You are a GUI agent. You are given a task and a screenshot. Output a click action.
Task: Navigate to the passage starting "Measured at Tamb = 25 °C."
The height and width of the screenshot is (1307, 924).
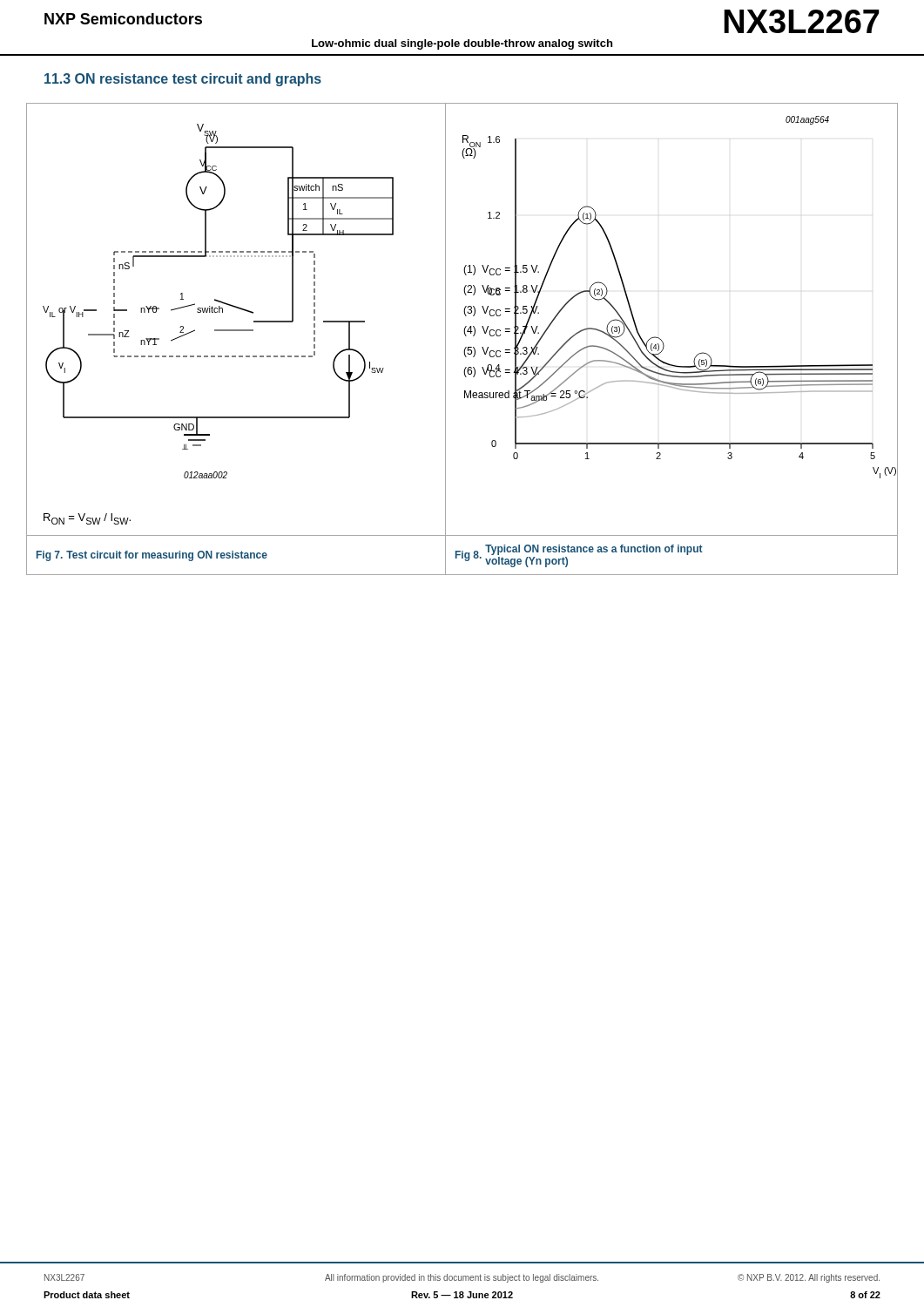[526, 396]
